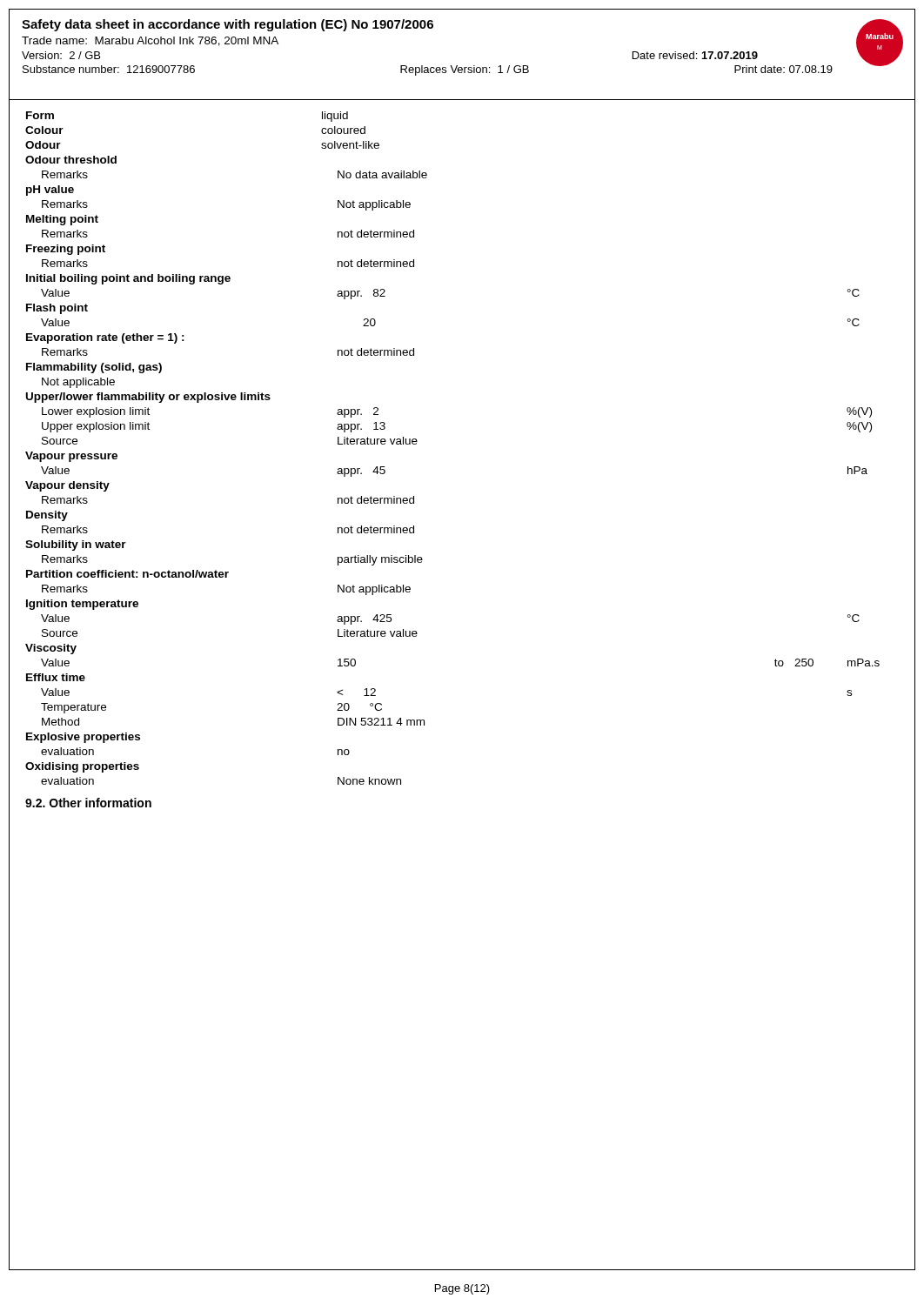Locate the text with the text "Value appr. 82 °C"
924x1305 pixels.
[59, 294]
